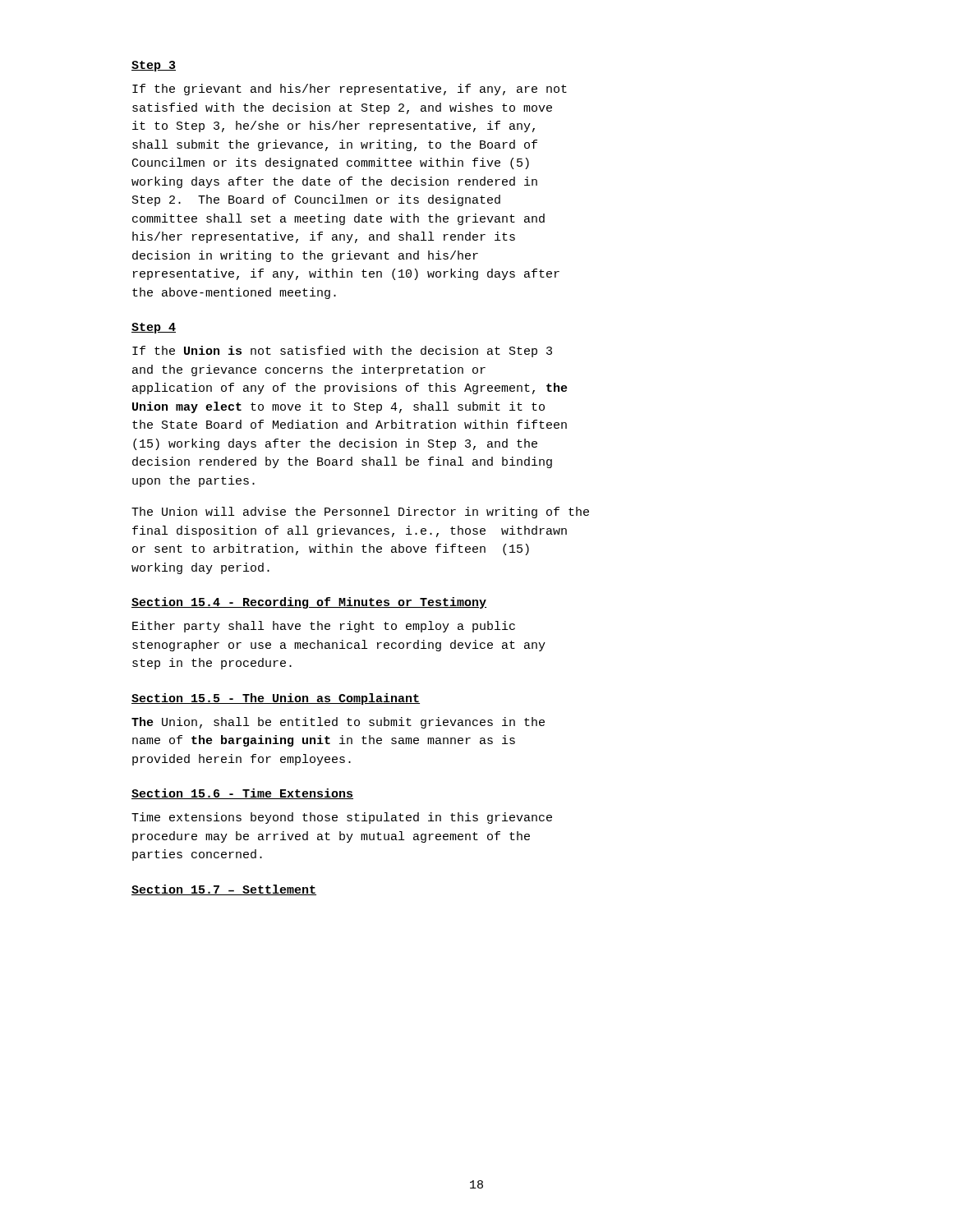The width and height of the screenshot is (953, 1232).
Task: Select the text block containing "If the Union is"
Action: pos(350,417)
